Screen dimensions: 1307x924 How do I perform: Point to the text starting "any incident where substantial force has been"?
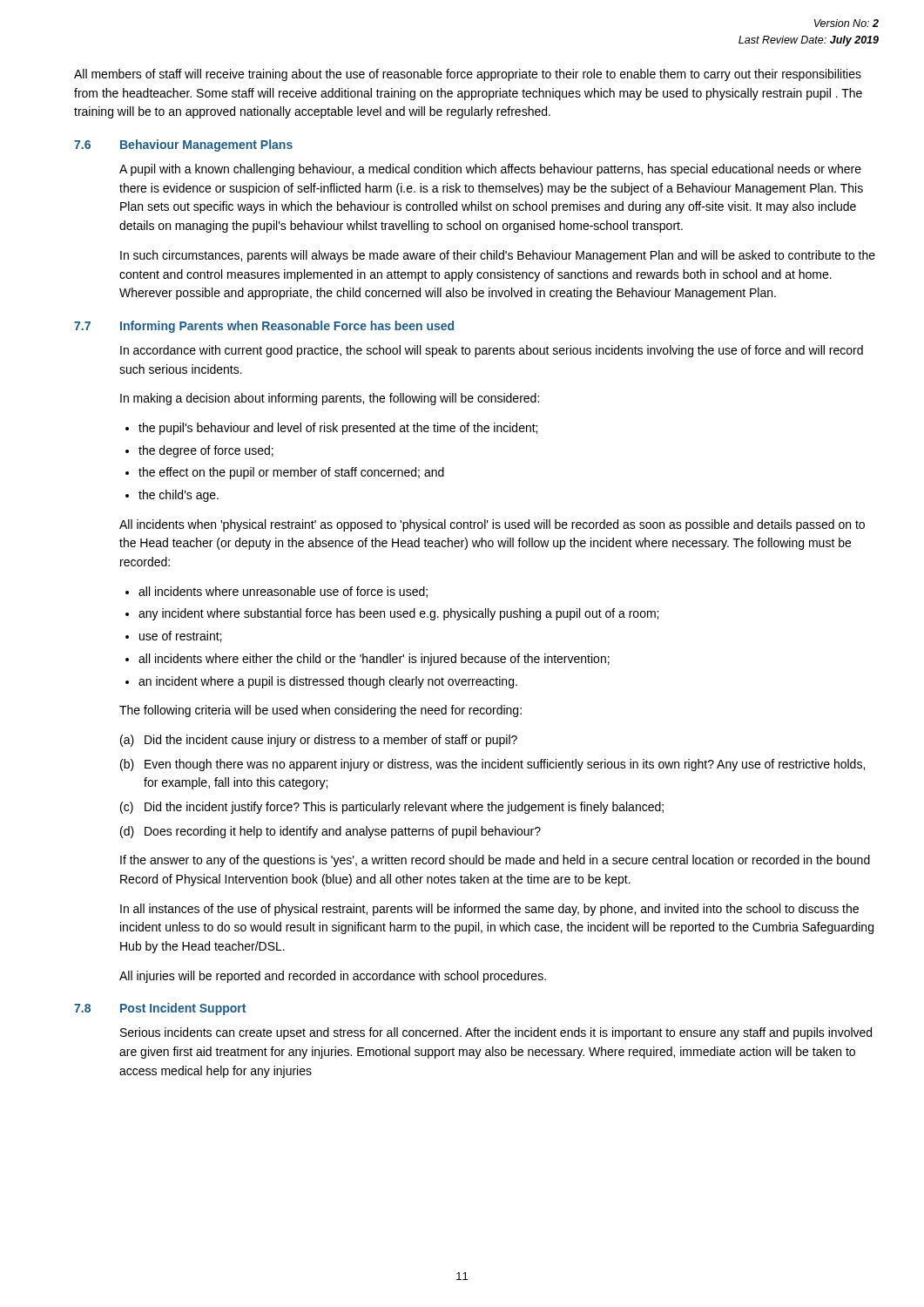tap(399, 614)
